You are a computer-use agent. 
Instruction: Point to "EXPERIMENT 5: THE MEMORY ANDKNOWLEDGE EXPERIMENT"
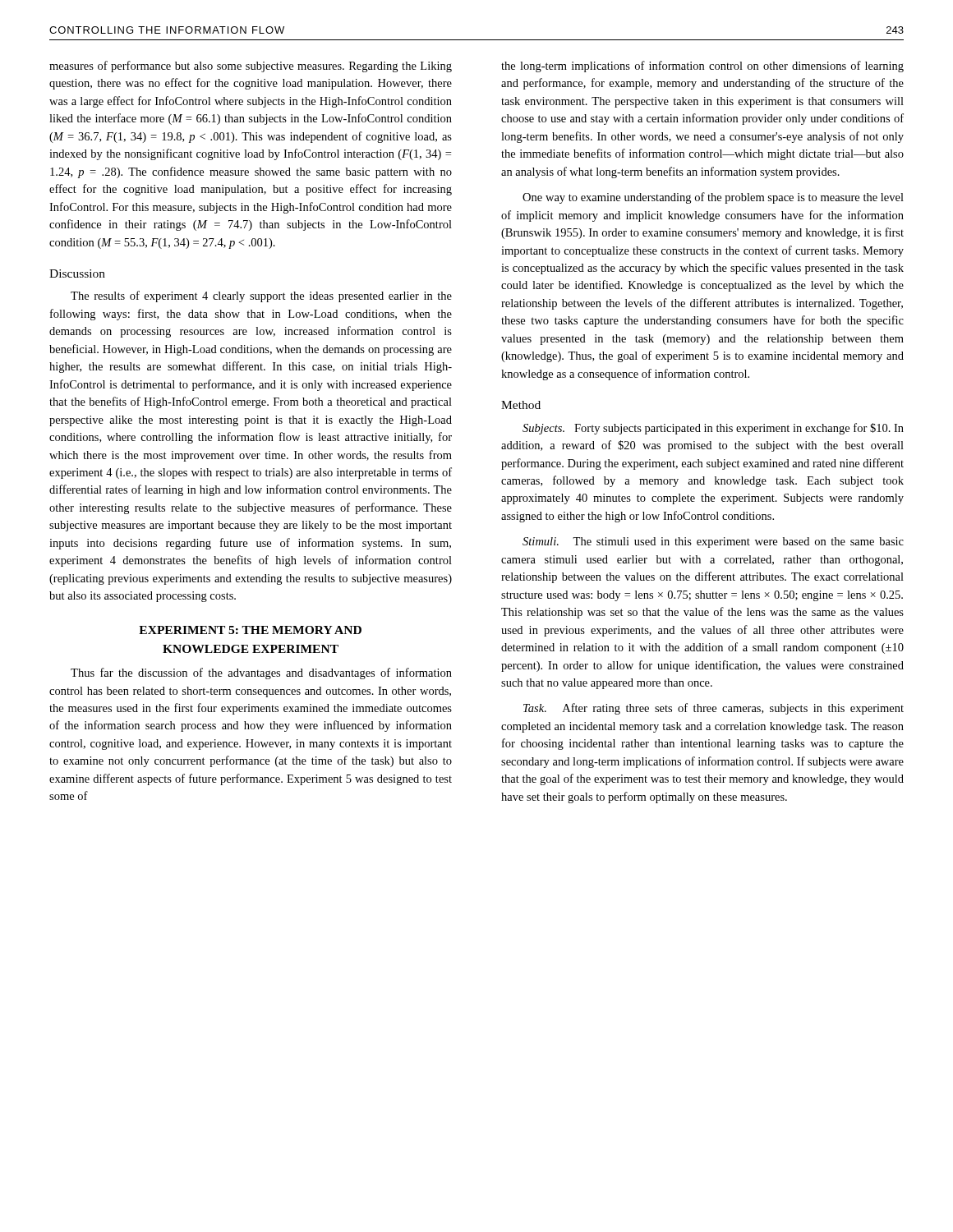click(x=251, y=639)
